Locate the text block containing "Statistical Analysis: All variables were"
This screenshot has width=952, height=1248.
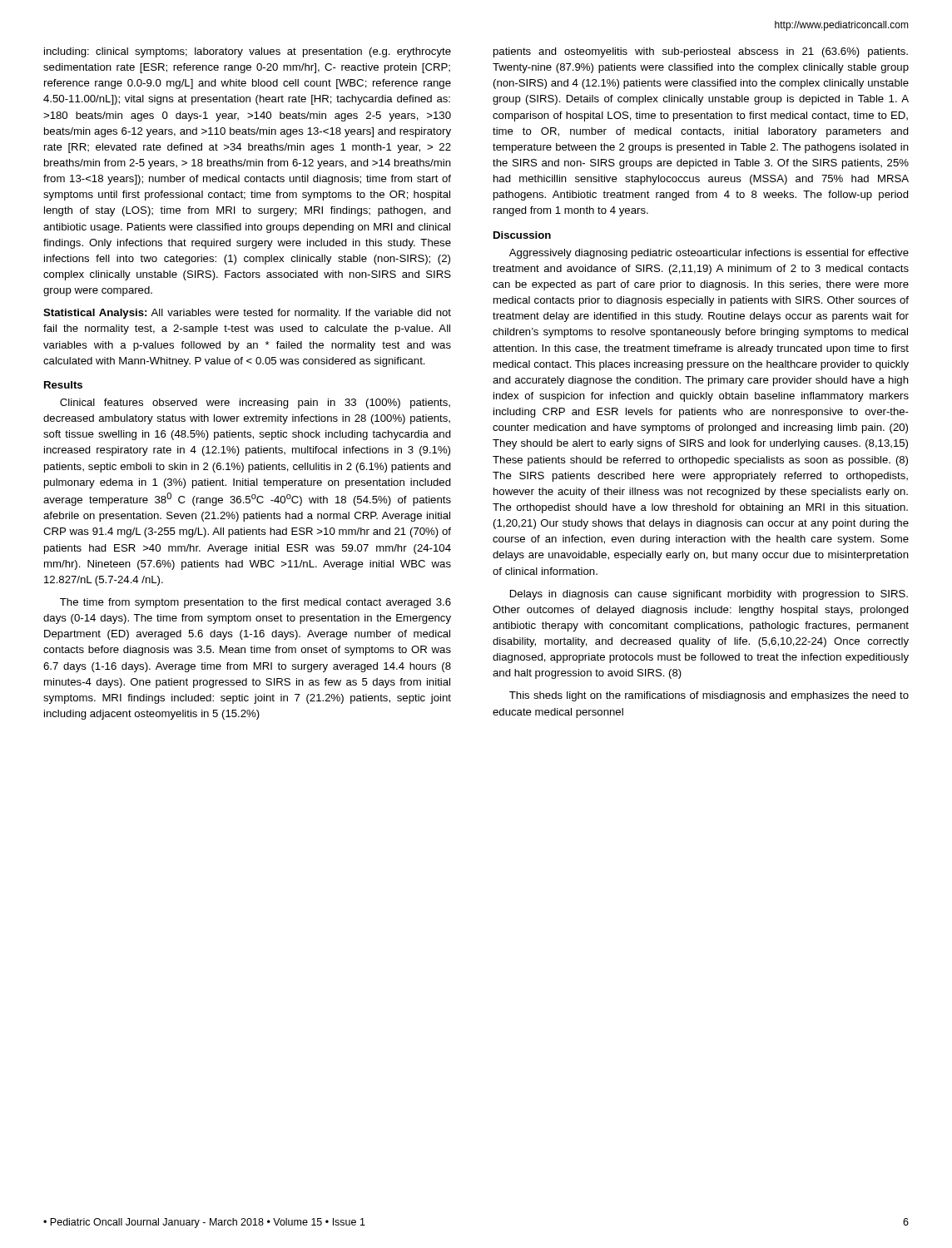[x=247, y=337]
